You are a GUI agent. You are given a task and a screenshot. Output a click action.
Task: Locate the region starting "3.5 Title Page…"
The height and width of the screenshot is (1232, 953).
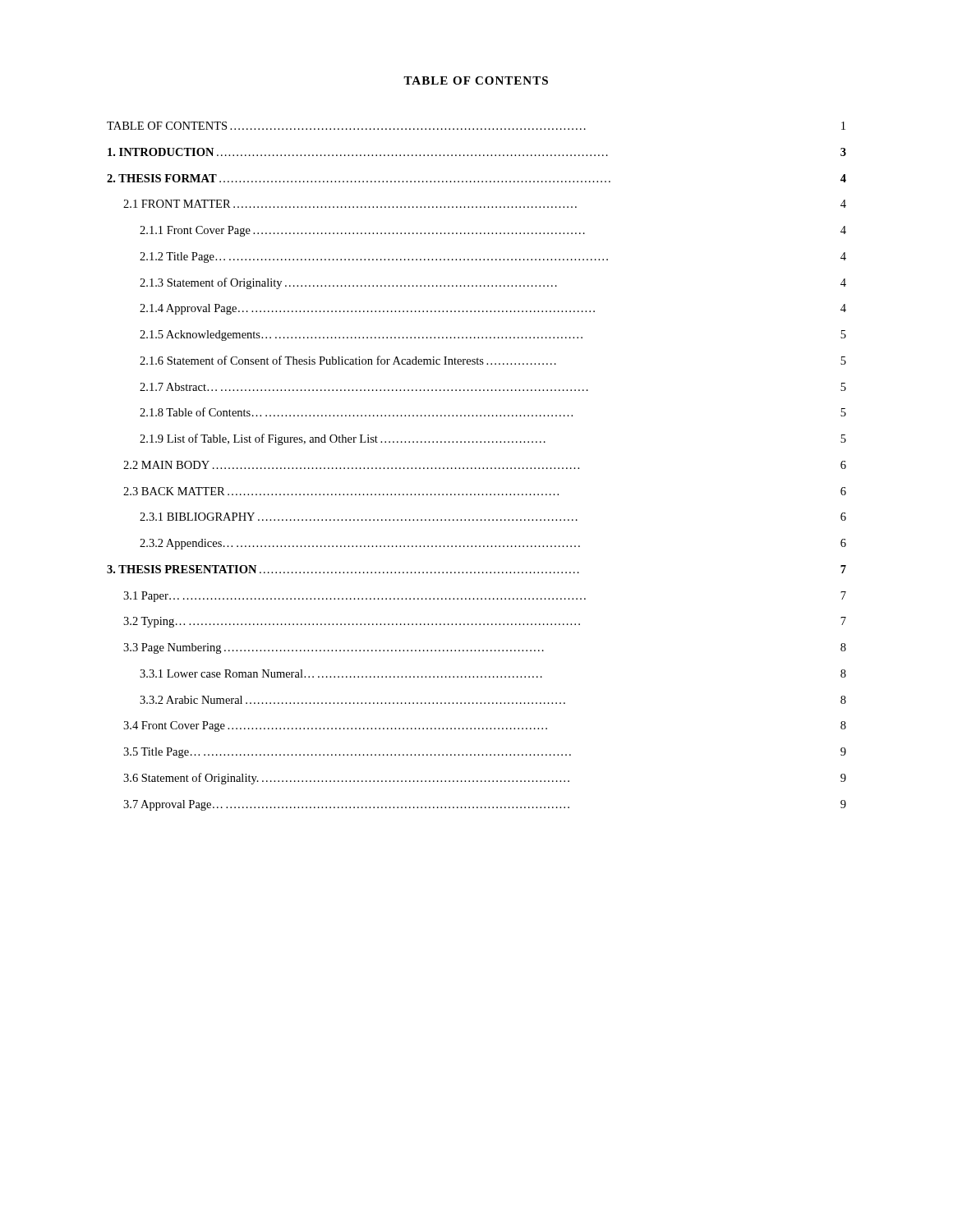click(x=476, y=752)
